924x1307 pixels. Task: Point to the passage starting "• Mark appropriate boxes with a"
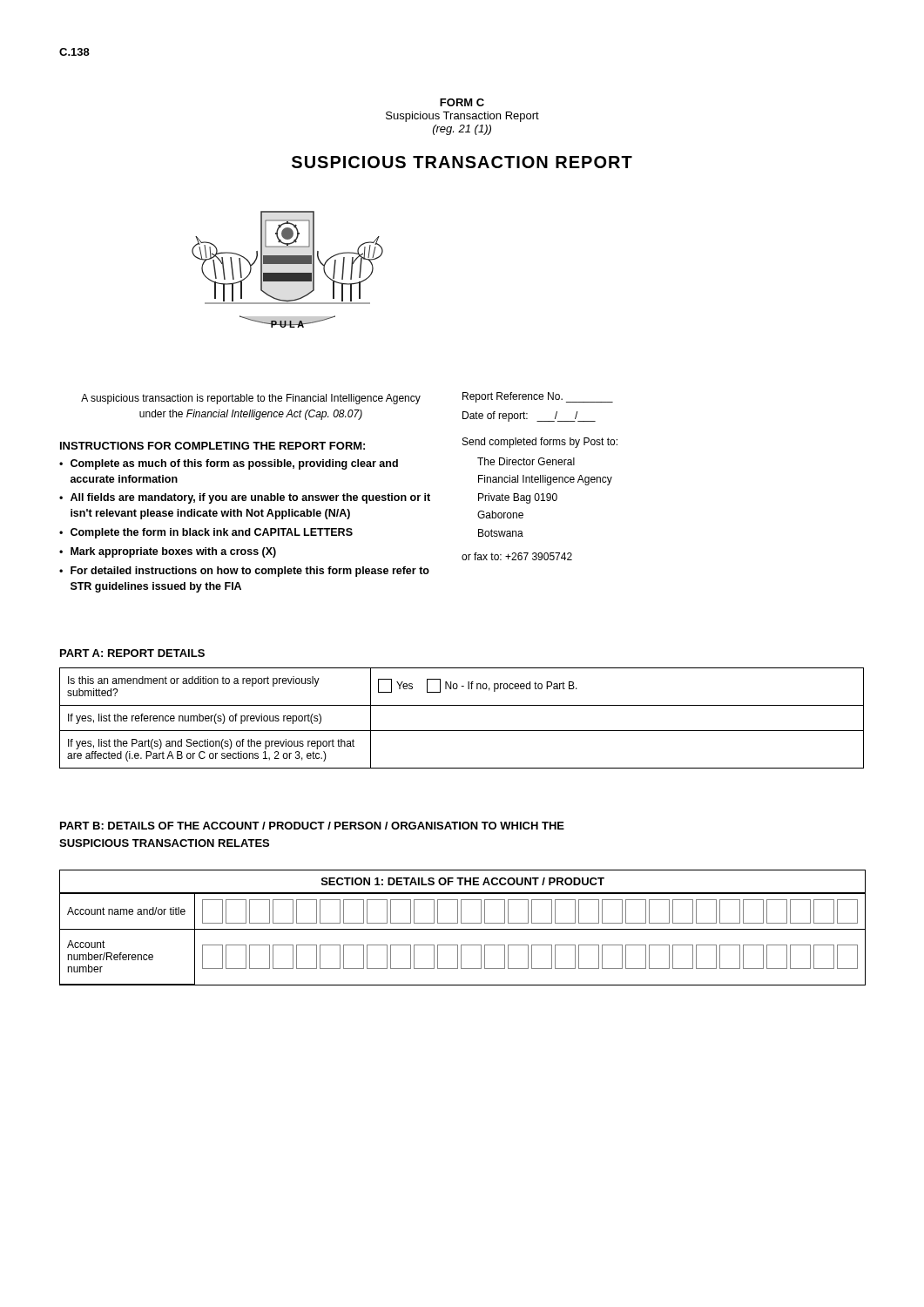168,552
